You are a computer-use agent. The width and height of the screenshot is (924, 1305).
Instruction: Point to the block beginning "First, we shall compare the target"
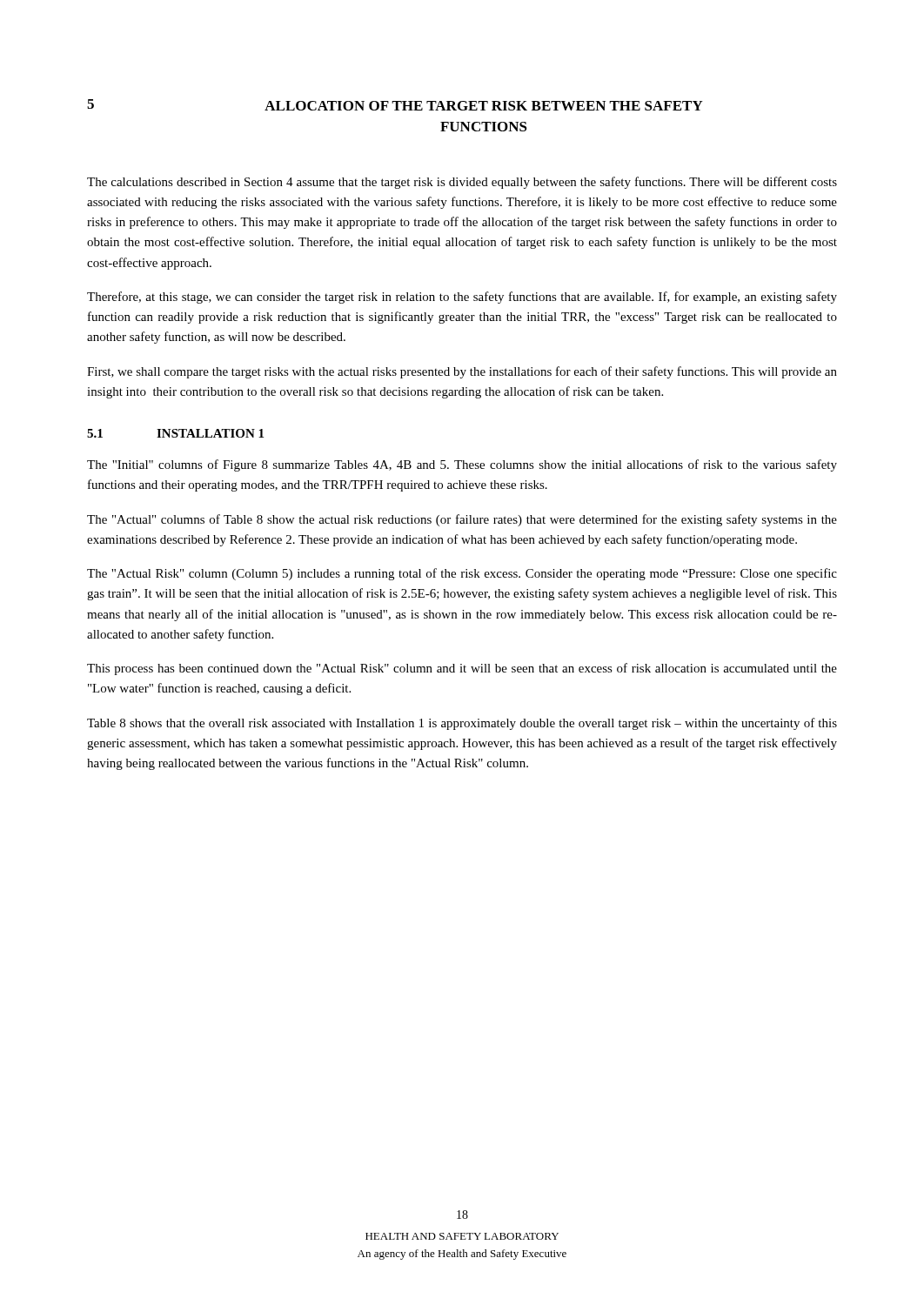click(462, 381)
